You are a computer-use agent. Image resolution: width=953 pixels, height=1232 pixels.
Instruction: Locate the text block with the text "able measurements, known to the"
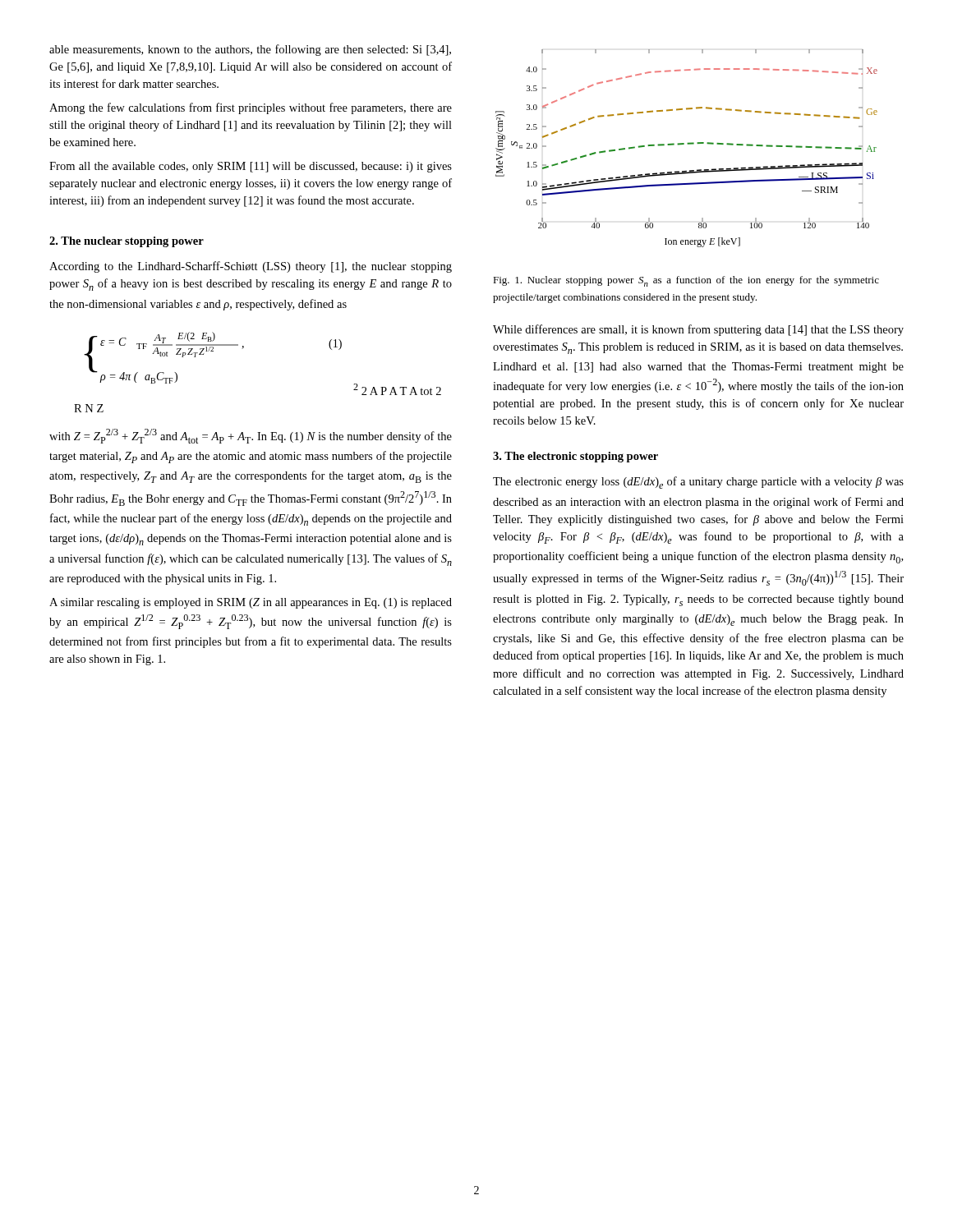[x=251, y=125]
